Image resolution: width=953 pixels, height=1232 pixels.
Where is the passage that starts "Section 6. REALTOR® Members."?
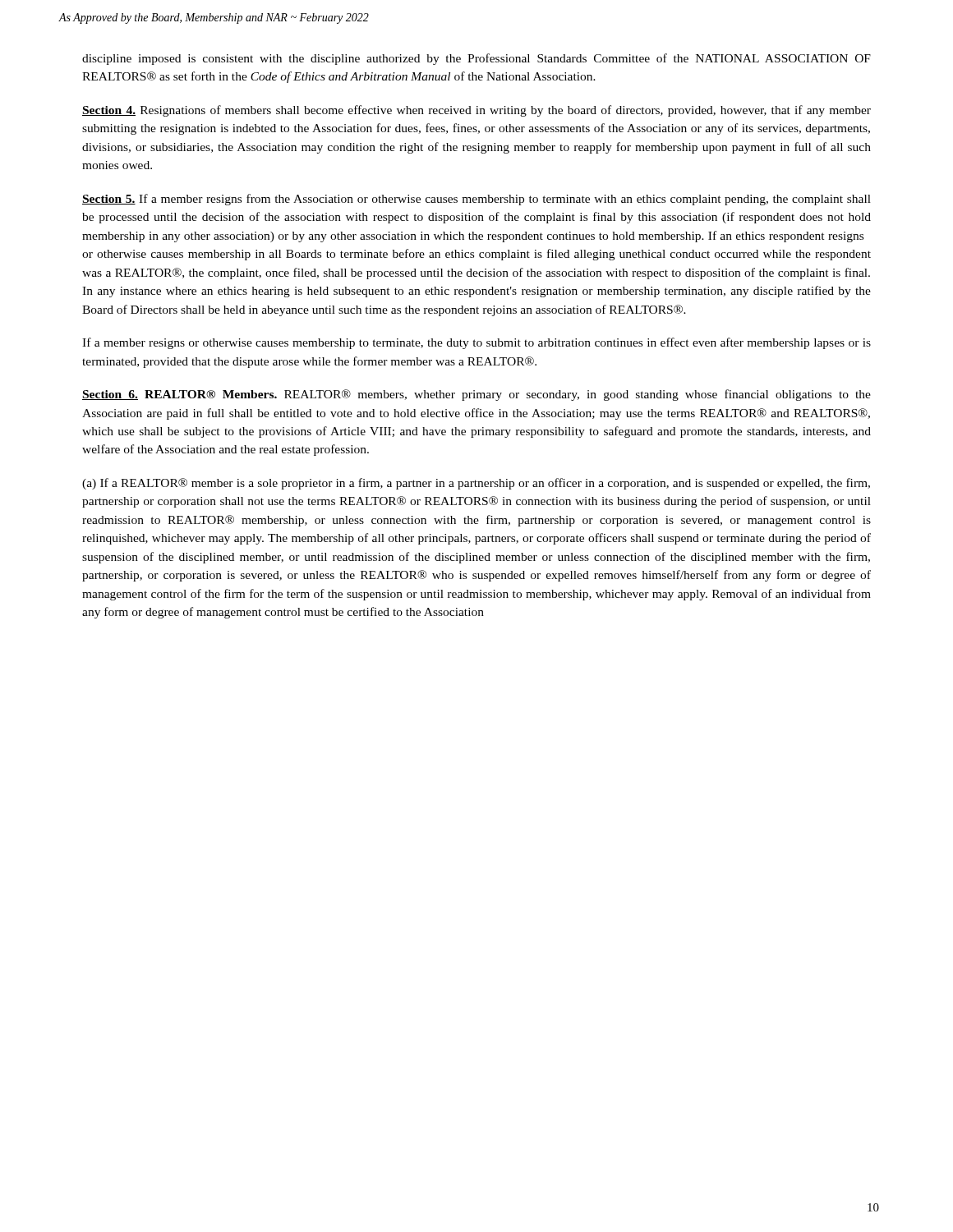(476, 422)
